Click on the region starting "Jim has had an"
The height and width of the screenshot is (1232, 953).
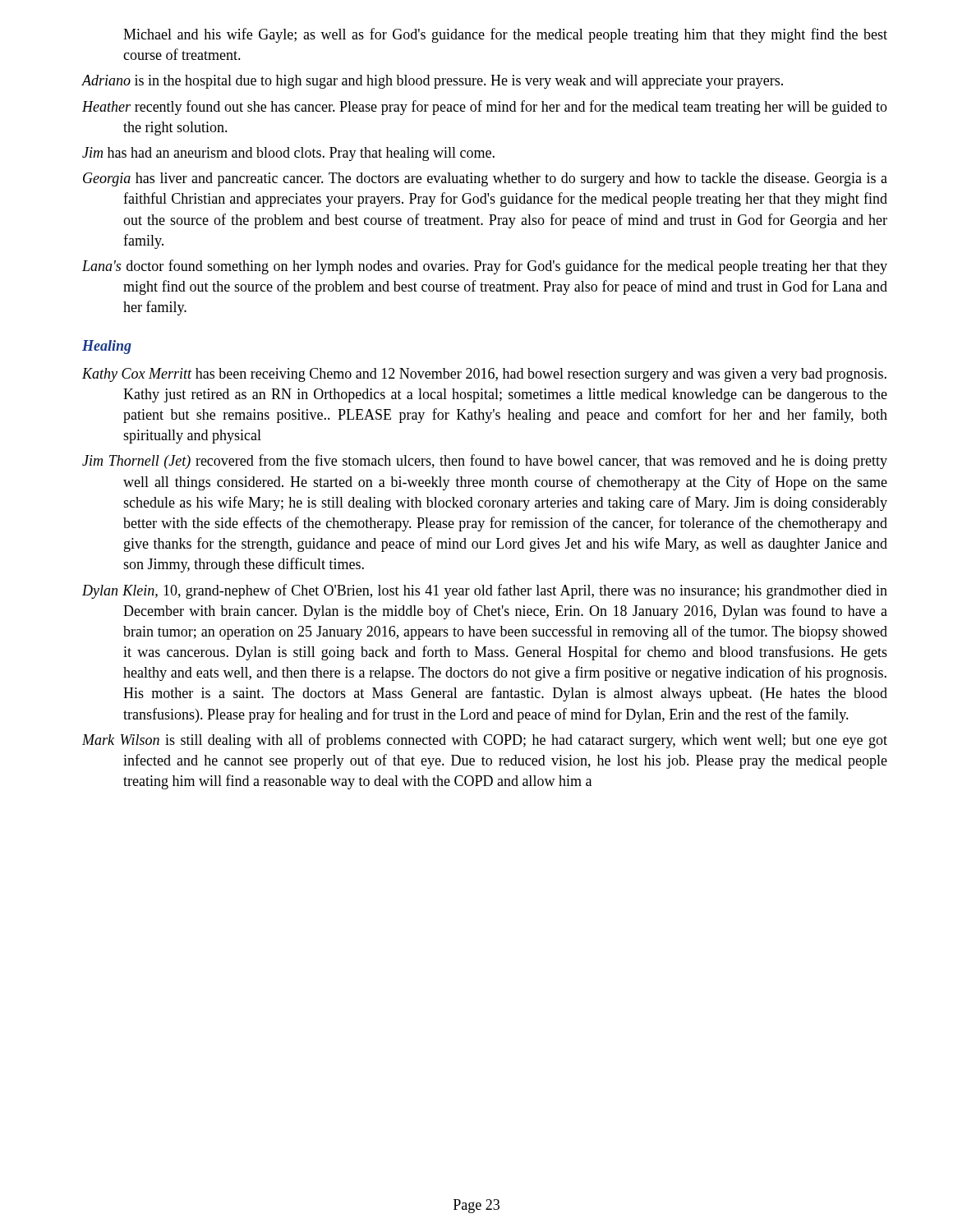pos(289,153)
